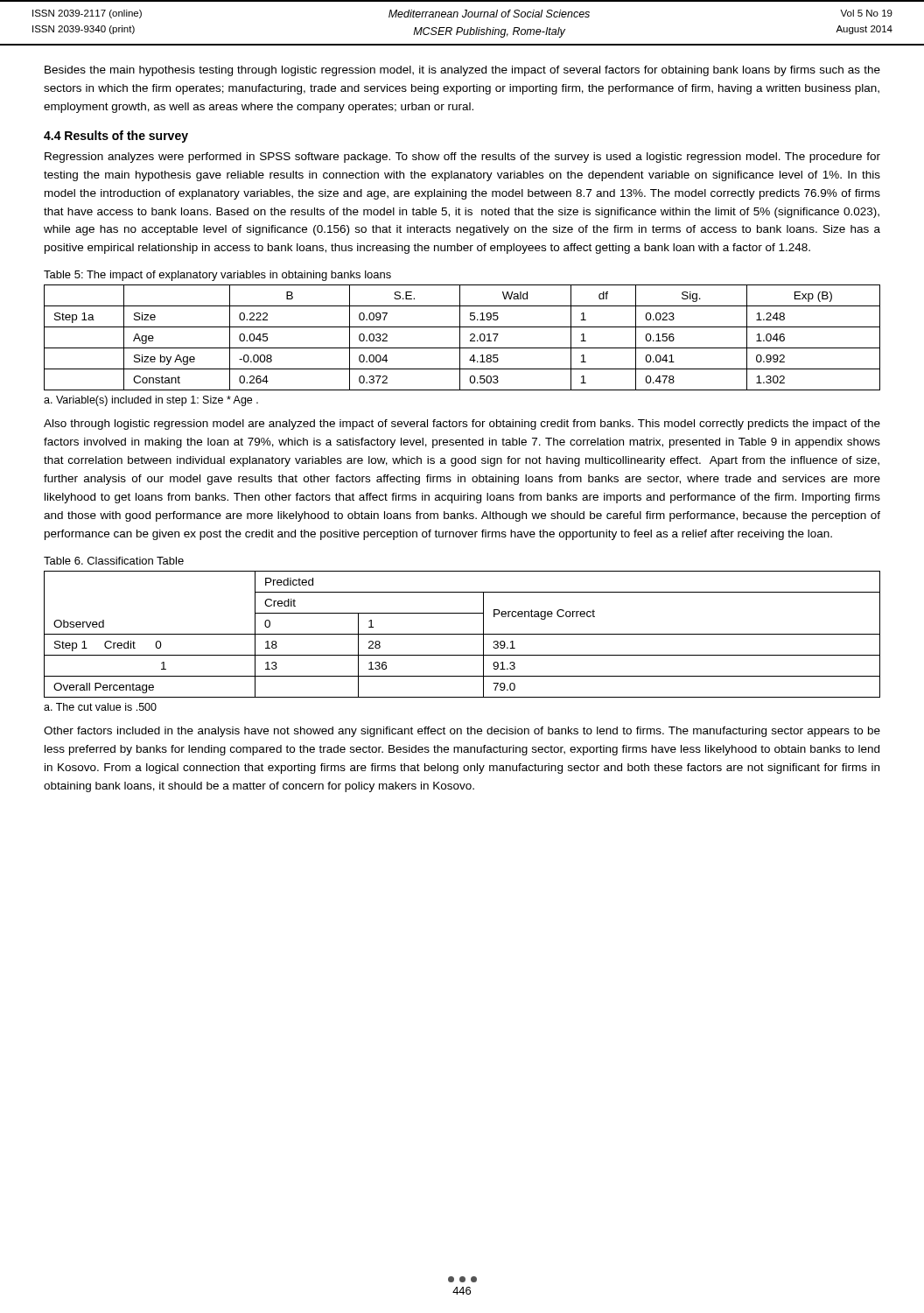
Task: Locate the text "4.4 Results of the survey"
Action: pyautogui.click(x=116, y=135)
